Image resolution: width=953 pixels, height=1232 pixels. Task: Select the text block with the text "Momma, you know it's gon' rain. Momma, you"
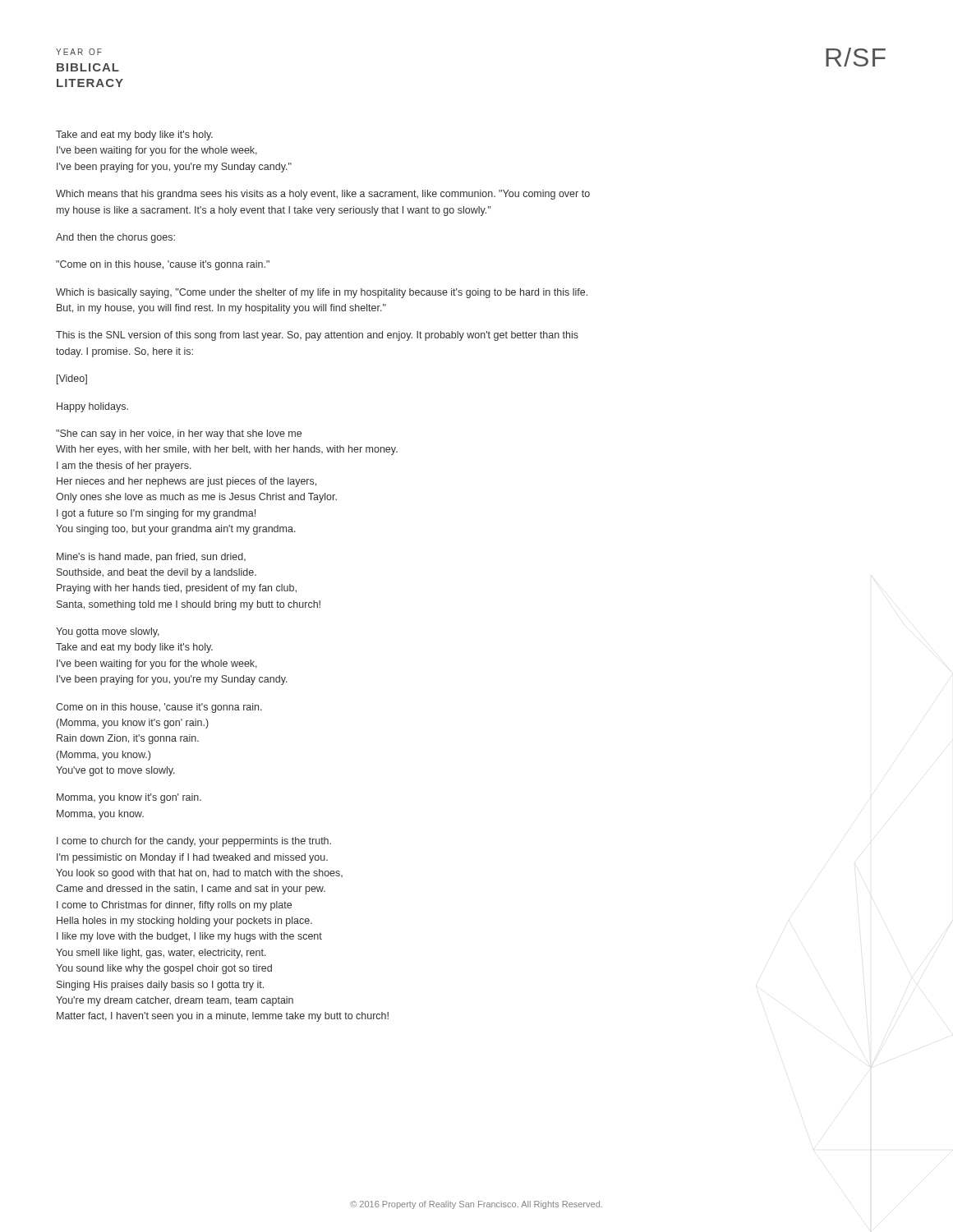pos(129,806)
